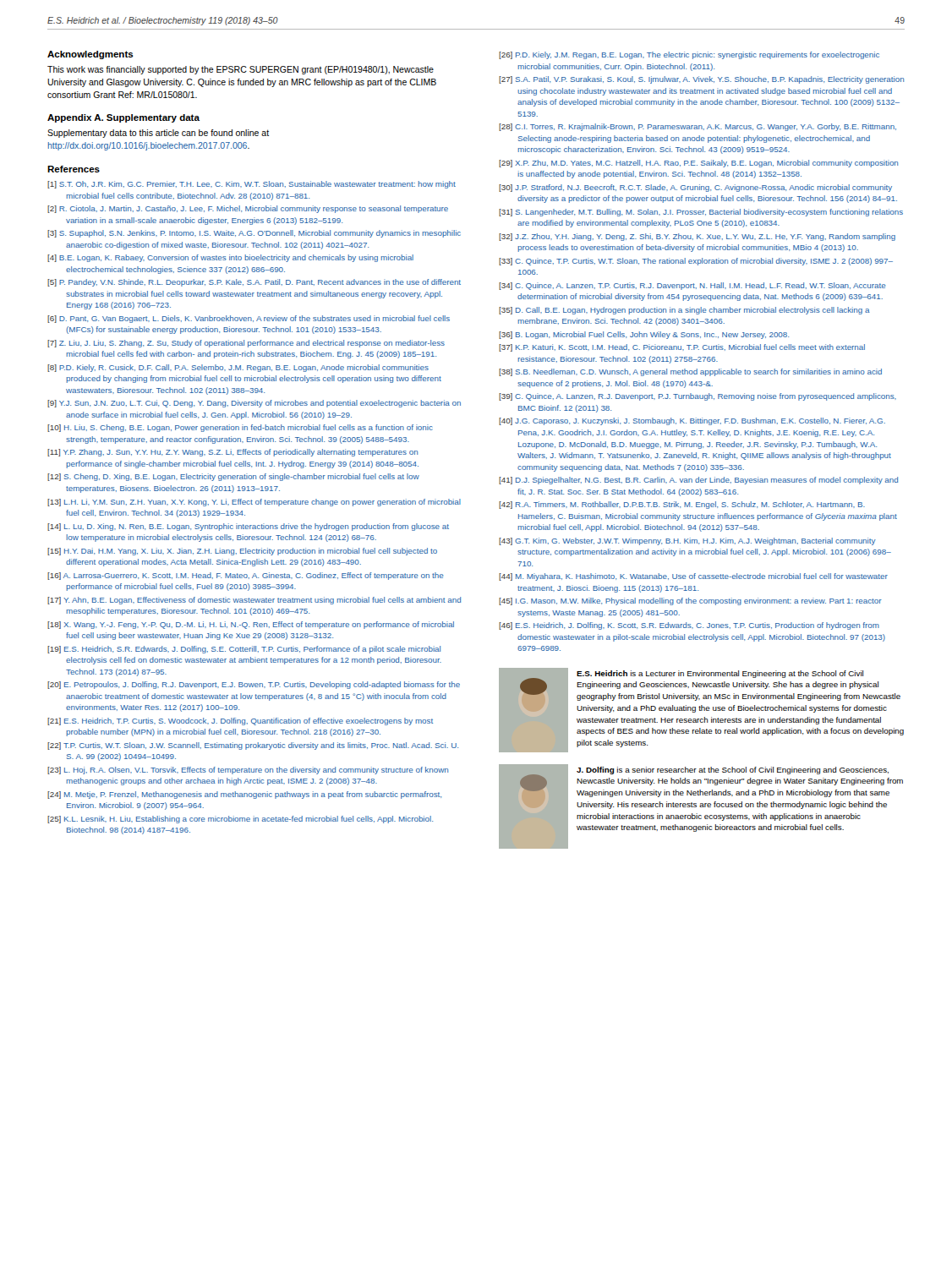Locate the element starting "[41] D.J. Spiegelhalter, N.G. Best,"
This screenshot has height=1268, width=952.
pyautogui.click(x=699, y=485)
